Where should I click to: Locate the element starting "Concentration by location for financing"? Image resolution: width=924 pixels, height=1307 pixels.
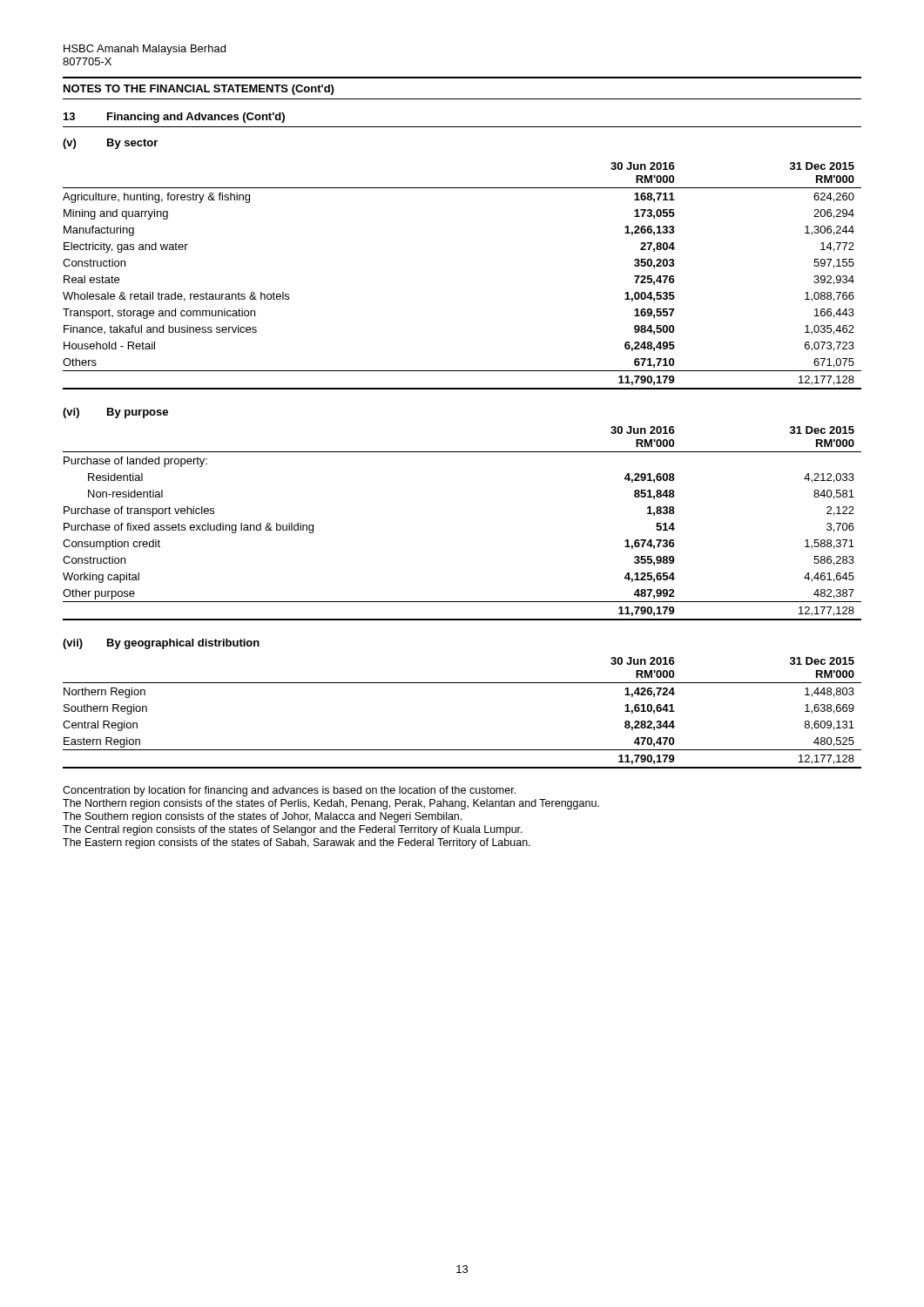point(462,816)
